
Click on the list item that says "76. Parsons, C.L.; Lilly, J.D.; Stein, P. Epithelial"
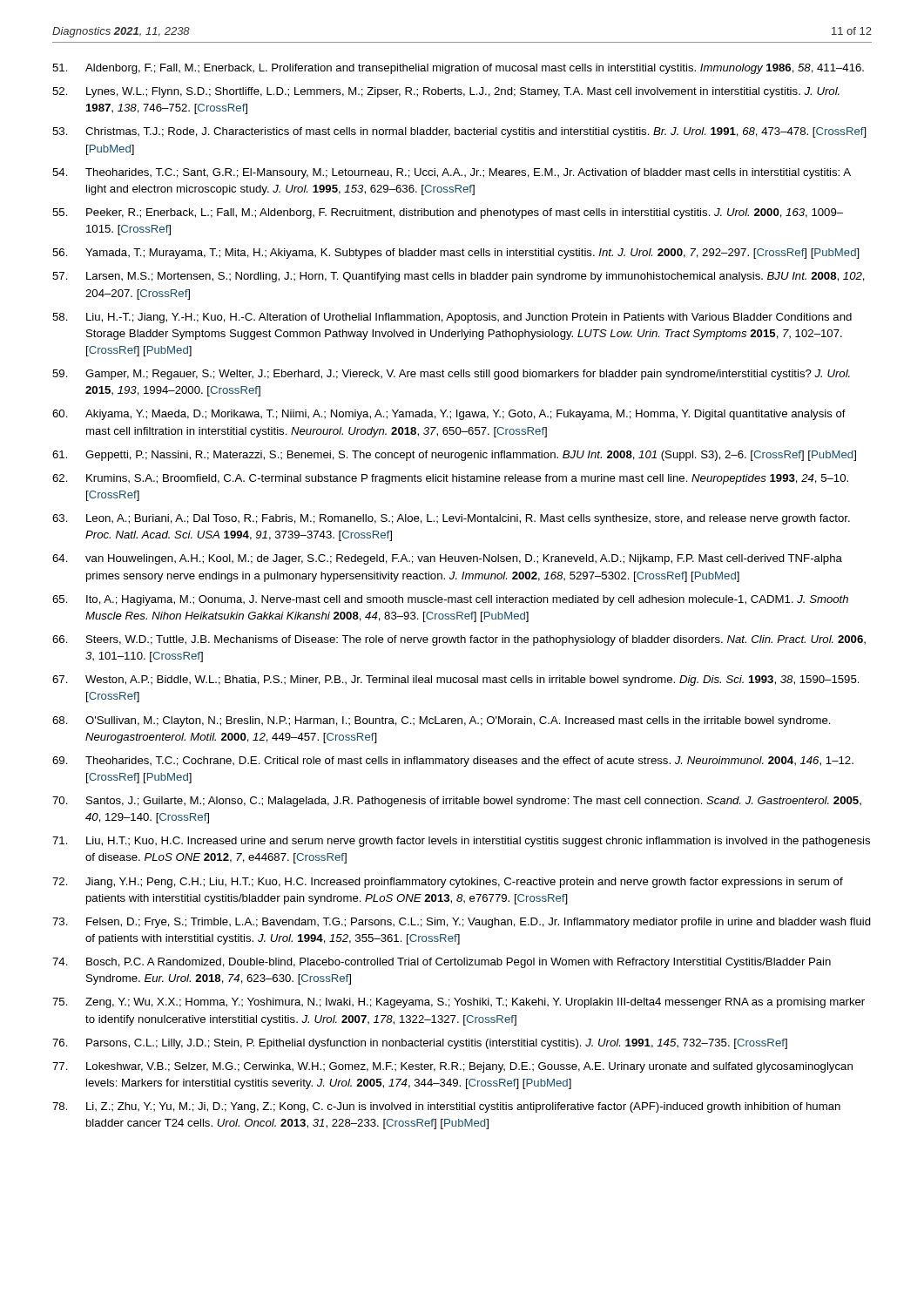click(462, 1042)
